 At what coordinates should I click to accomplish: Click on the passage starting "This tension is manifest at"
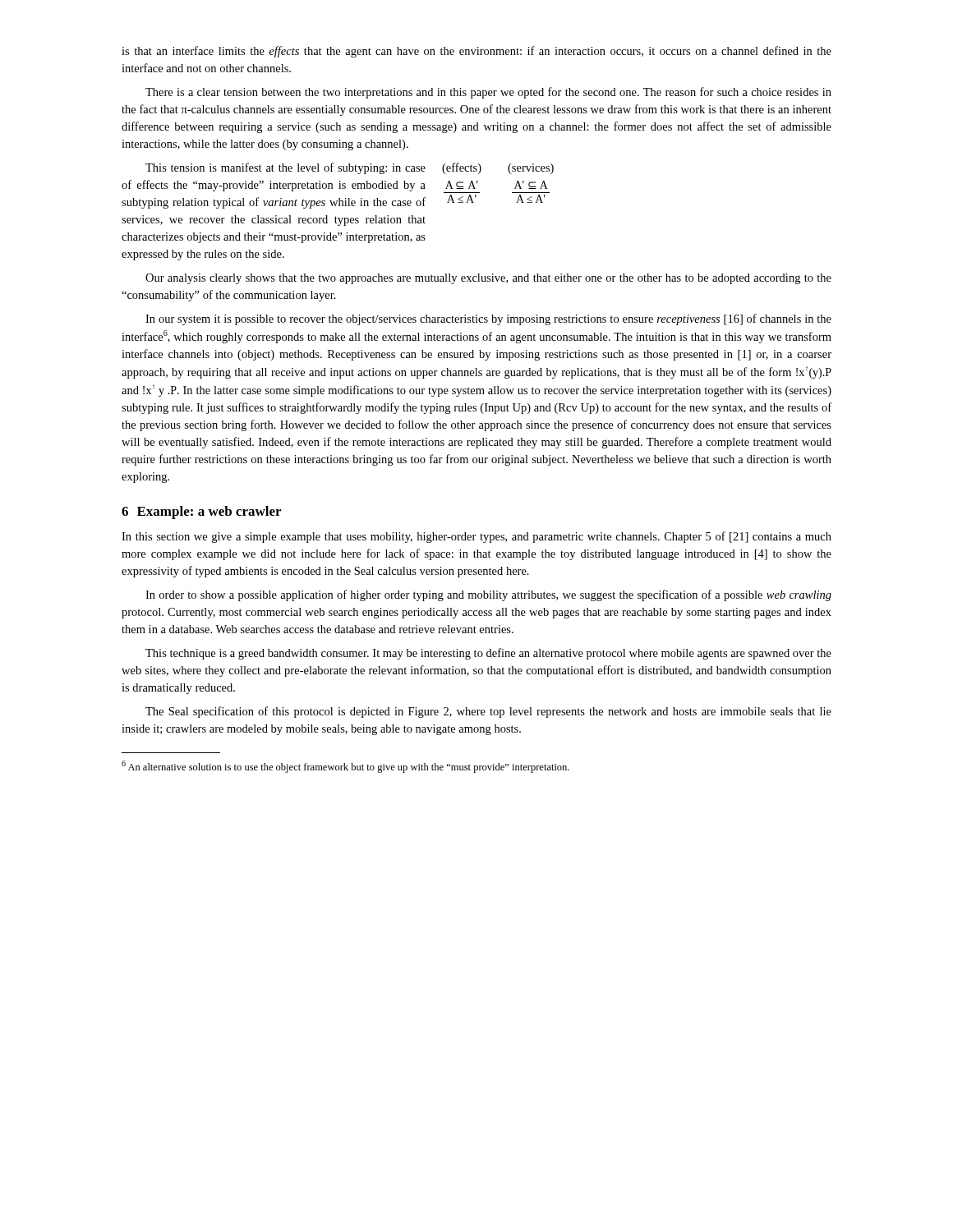click(x=274, y=211)
